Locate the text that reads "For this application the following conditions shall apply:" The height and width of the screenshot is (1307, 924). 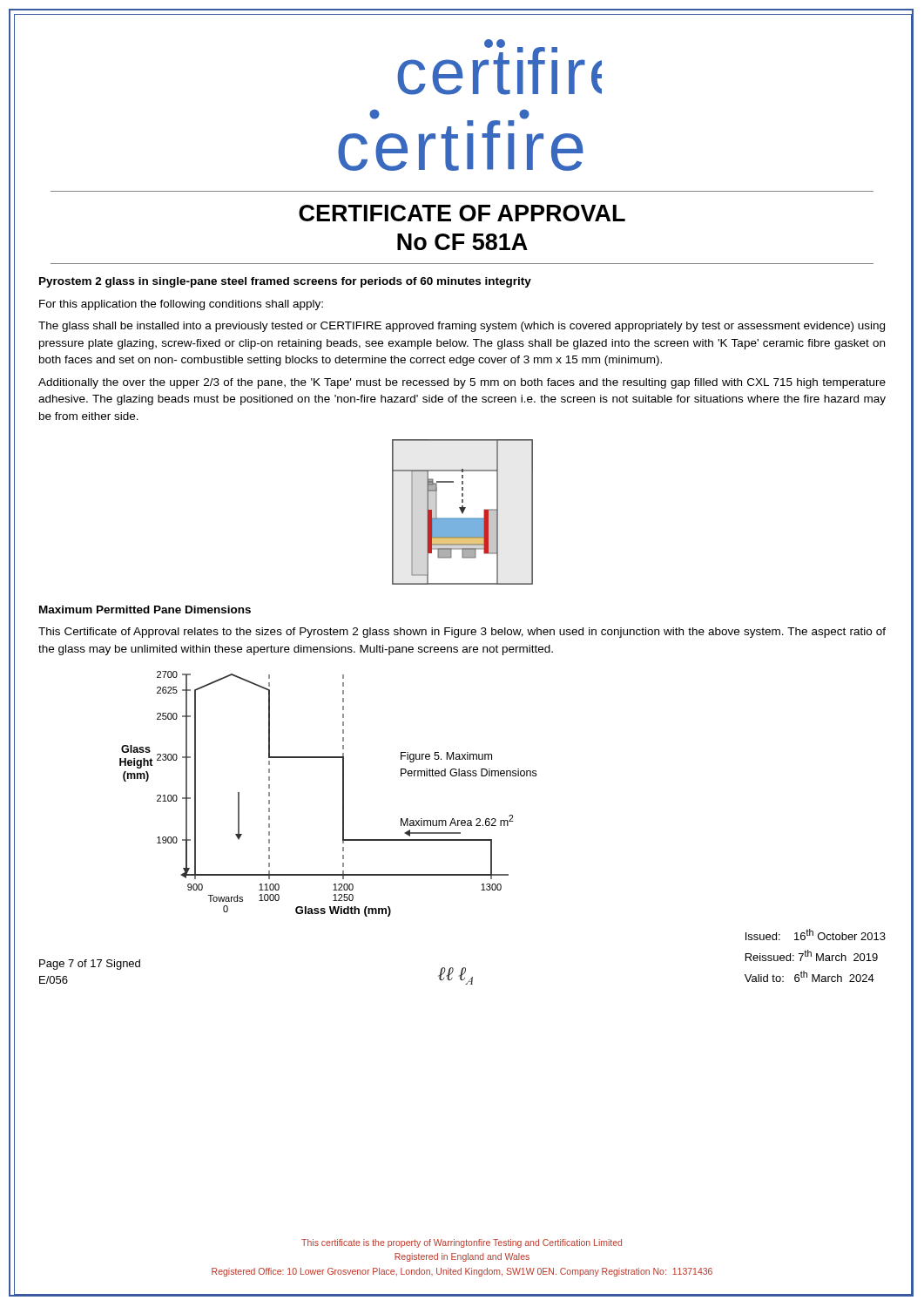tap(181, 305)
